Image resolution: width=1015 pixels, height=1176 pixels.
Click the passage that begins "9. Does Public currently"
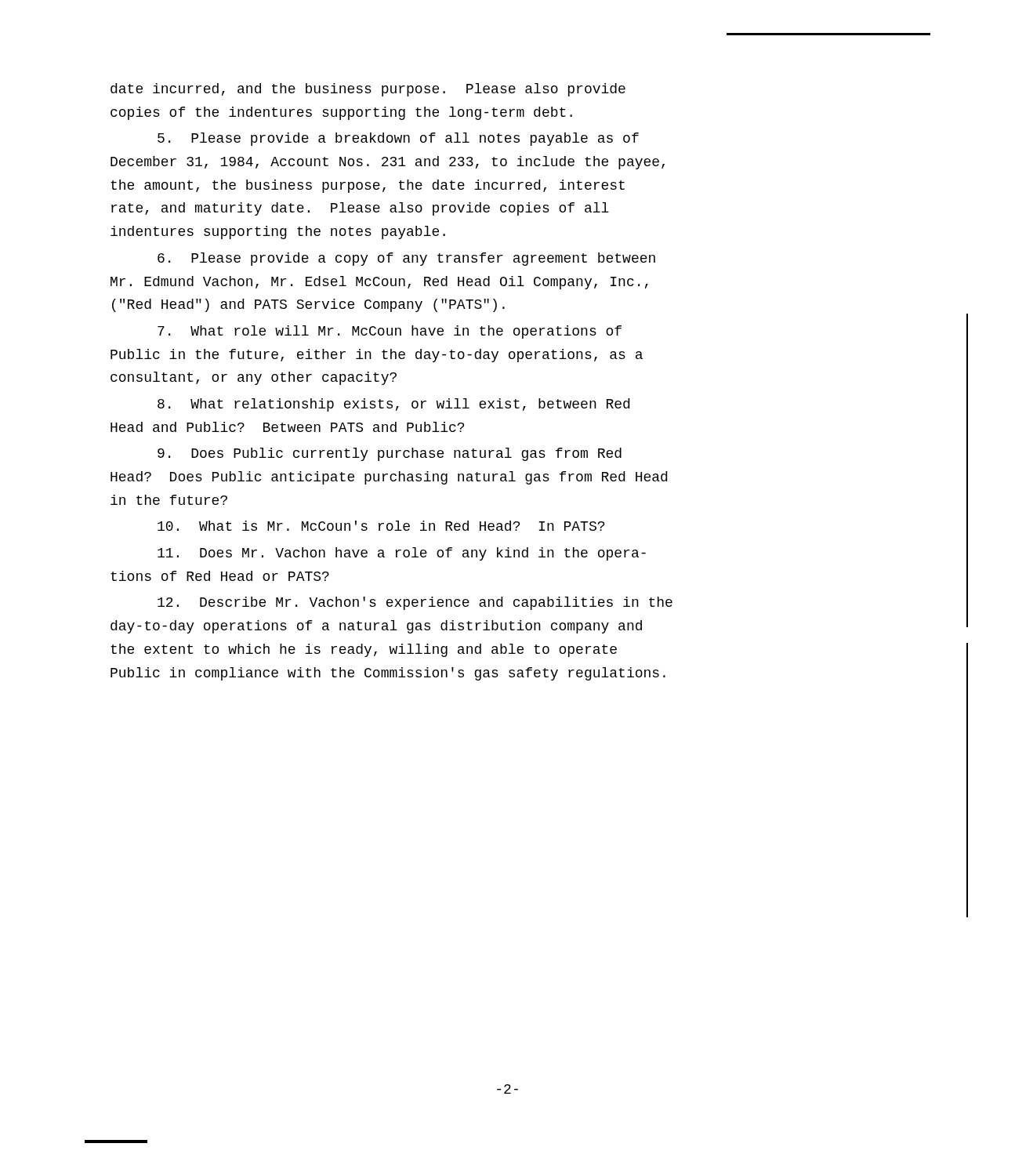click(389, 476)
